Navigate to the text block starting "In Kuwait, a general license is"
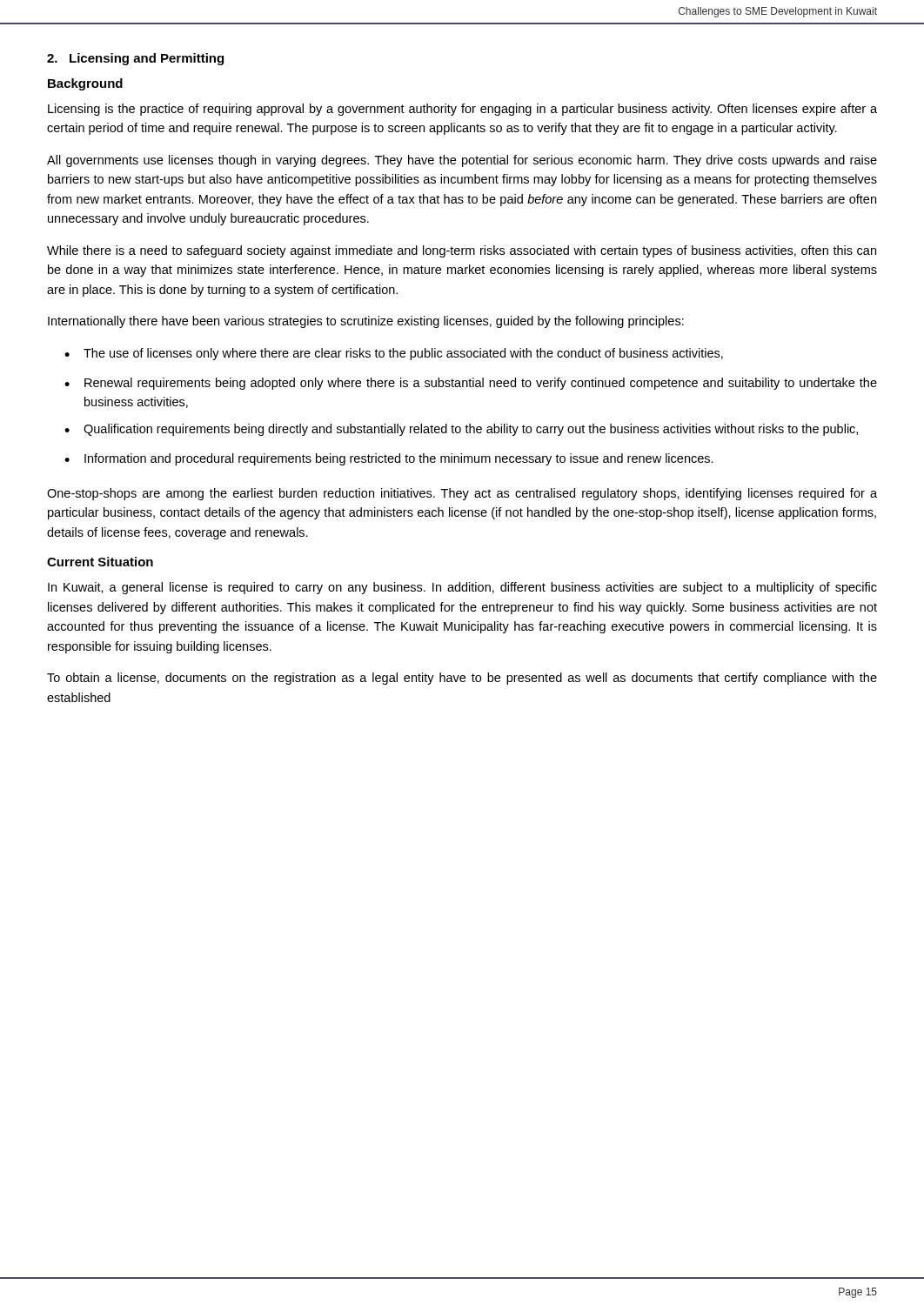Image resolution: width=924 pixels, height=1305 pixels. coord(462,617)
